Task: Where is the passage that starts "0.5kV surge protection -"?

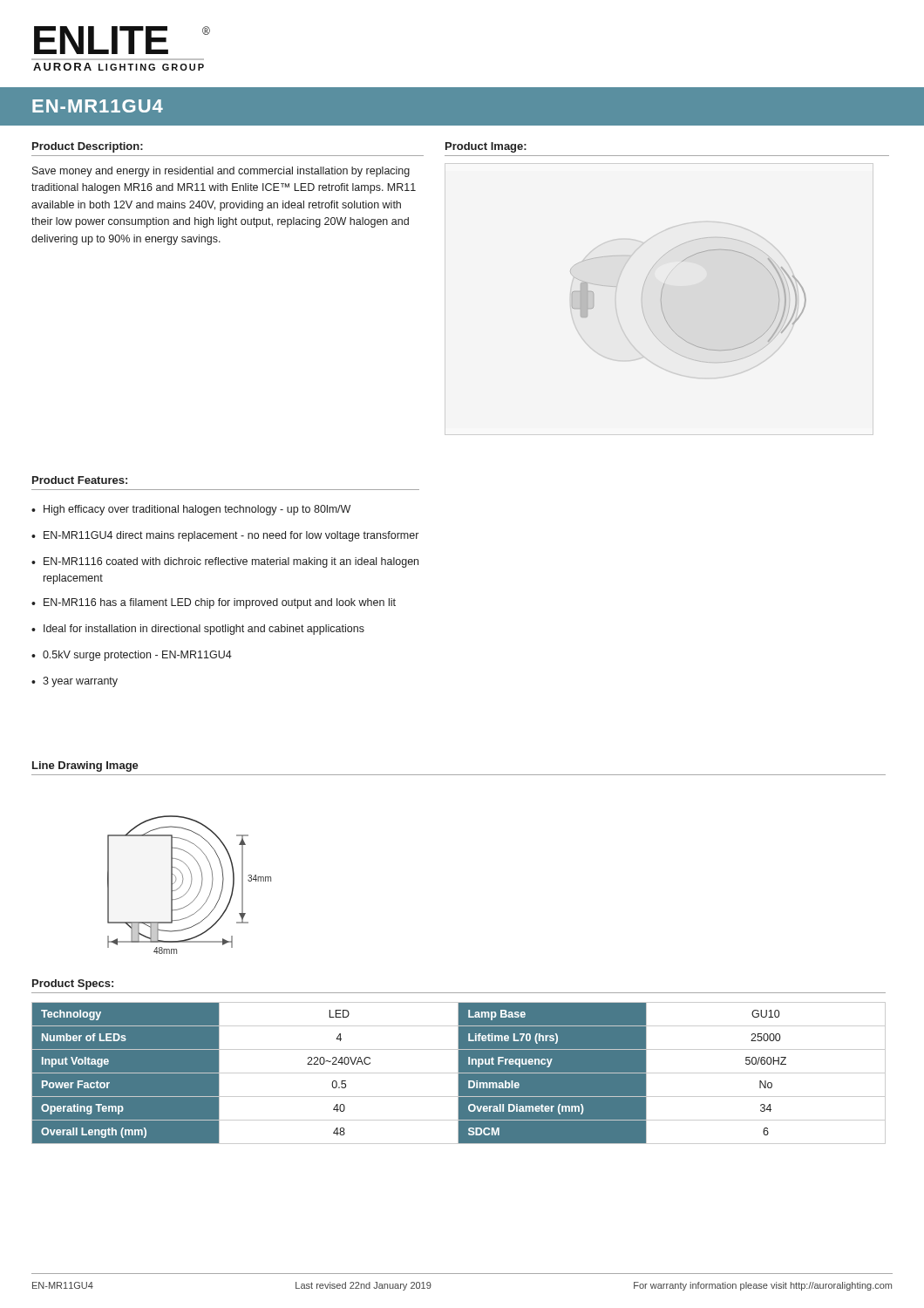Action: (137, 654)
